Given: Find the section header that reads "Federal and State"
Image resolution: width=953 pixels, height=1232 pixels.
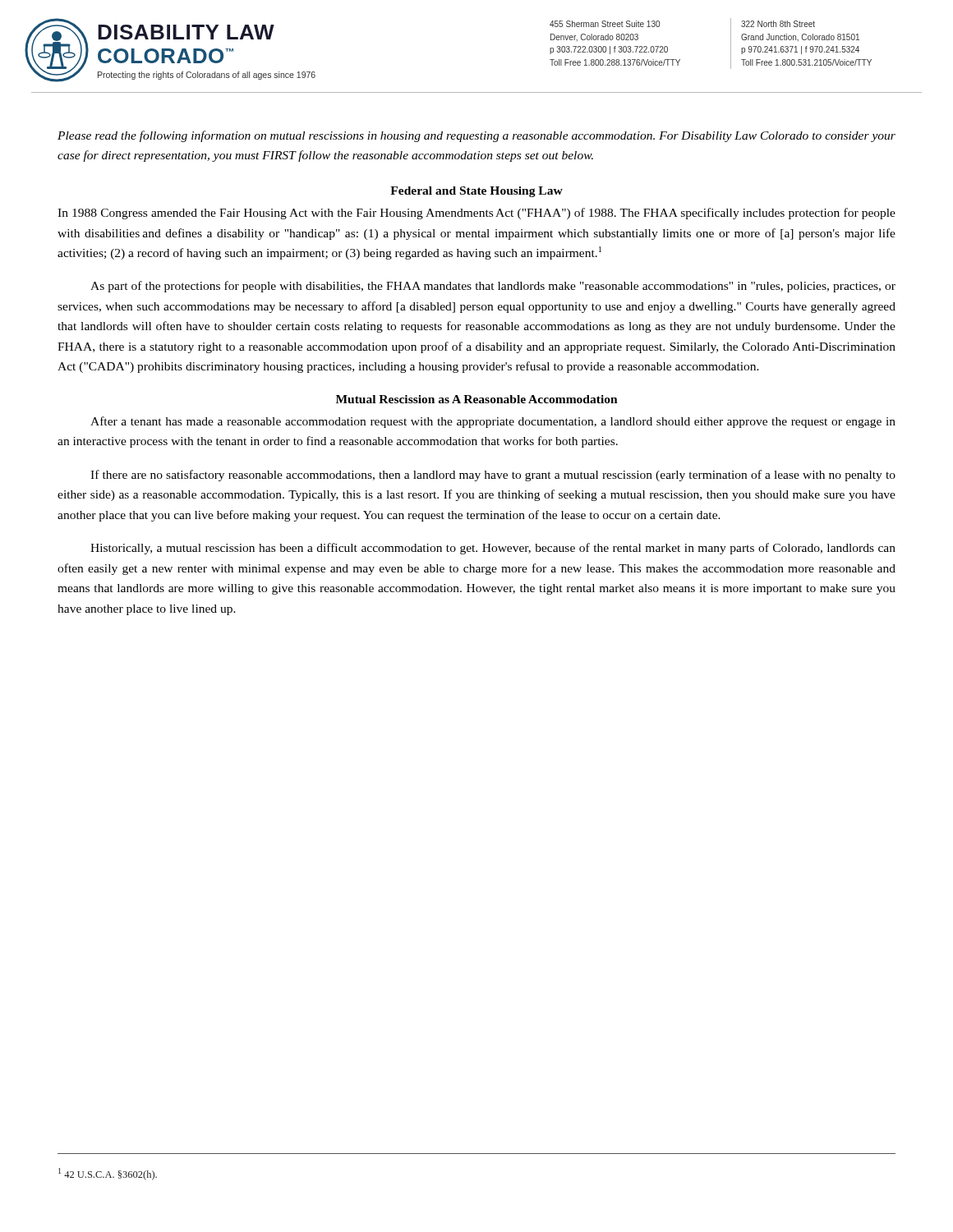Looking at the screenshot, I should [476, 191].
